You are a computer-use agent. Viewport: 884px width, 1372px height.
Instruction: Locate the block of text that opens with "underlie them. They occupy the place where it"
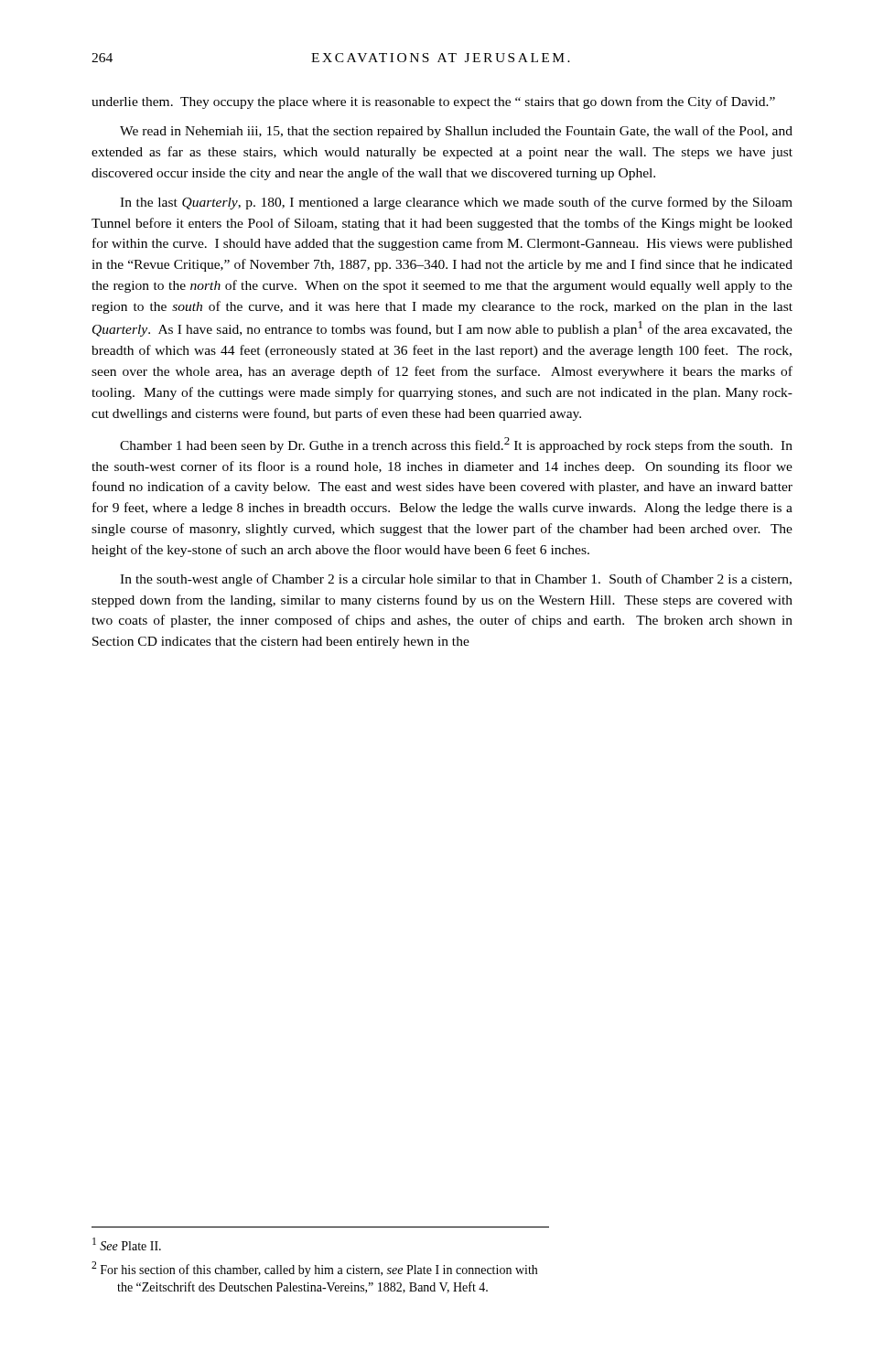coord(442,102)
